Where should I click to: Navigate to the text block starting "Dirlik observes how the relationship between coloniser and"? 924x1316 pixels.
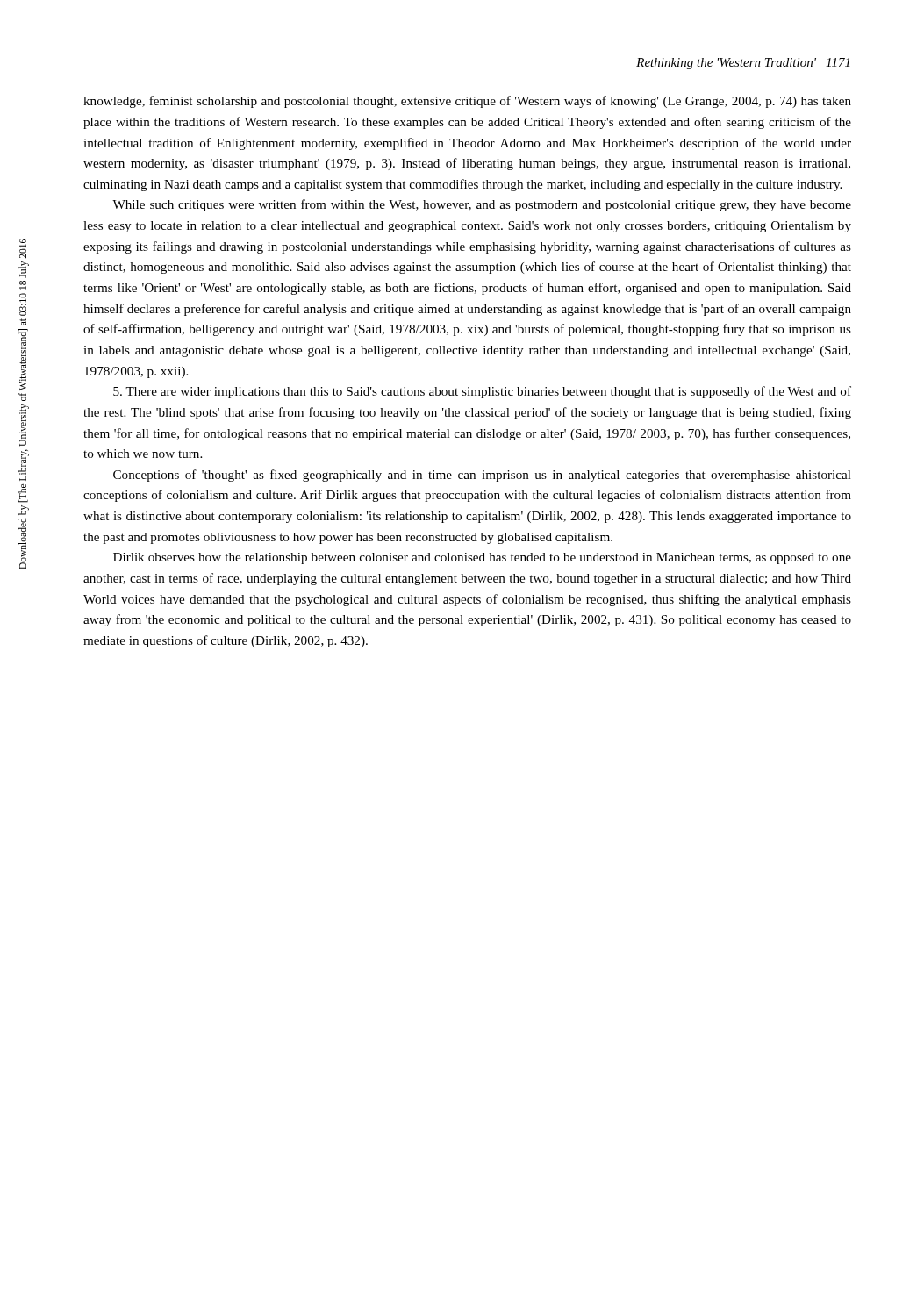pos(467,599)
